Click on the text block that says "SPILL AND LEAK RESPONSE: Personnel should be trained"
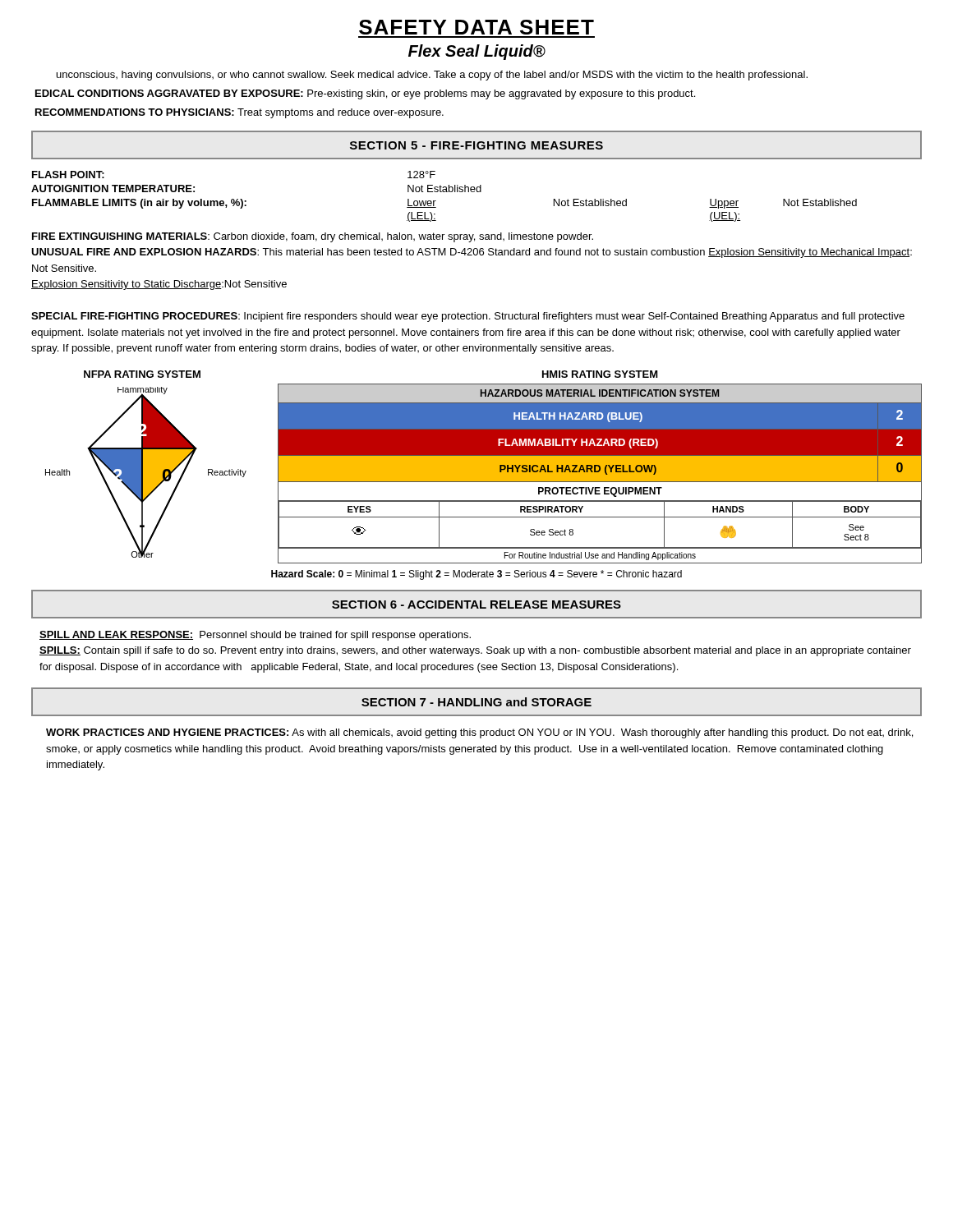The width and height of the screenshot is (953, 1232). coord(475,650)
